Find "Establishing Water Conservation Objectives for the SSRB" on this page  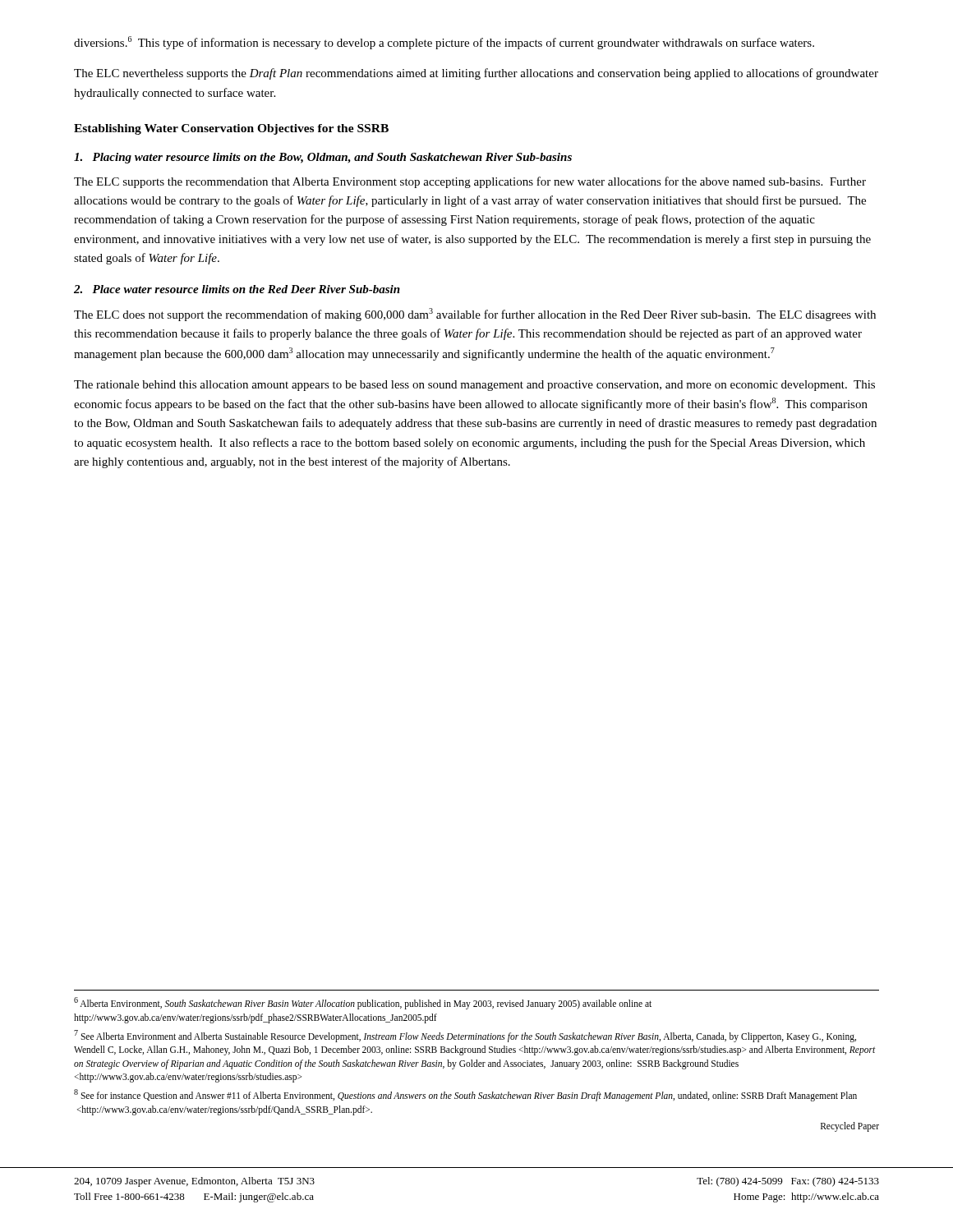pyautogui.click(x=231, y=128)
